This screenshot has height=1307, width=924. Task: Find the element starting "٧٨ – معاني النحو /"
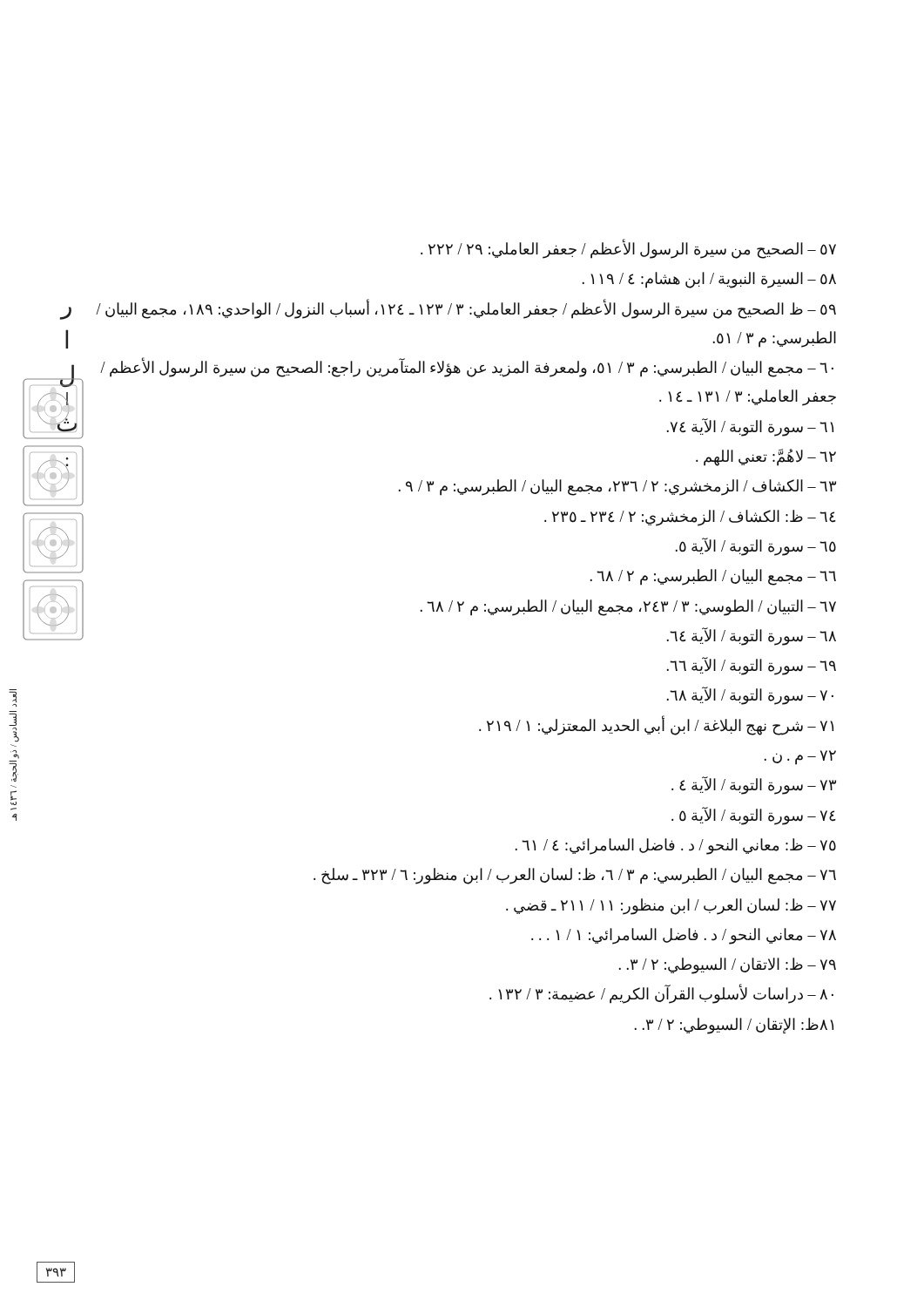click(x=684, y=935)
